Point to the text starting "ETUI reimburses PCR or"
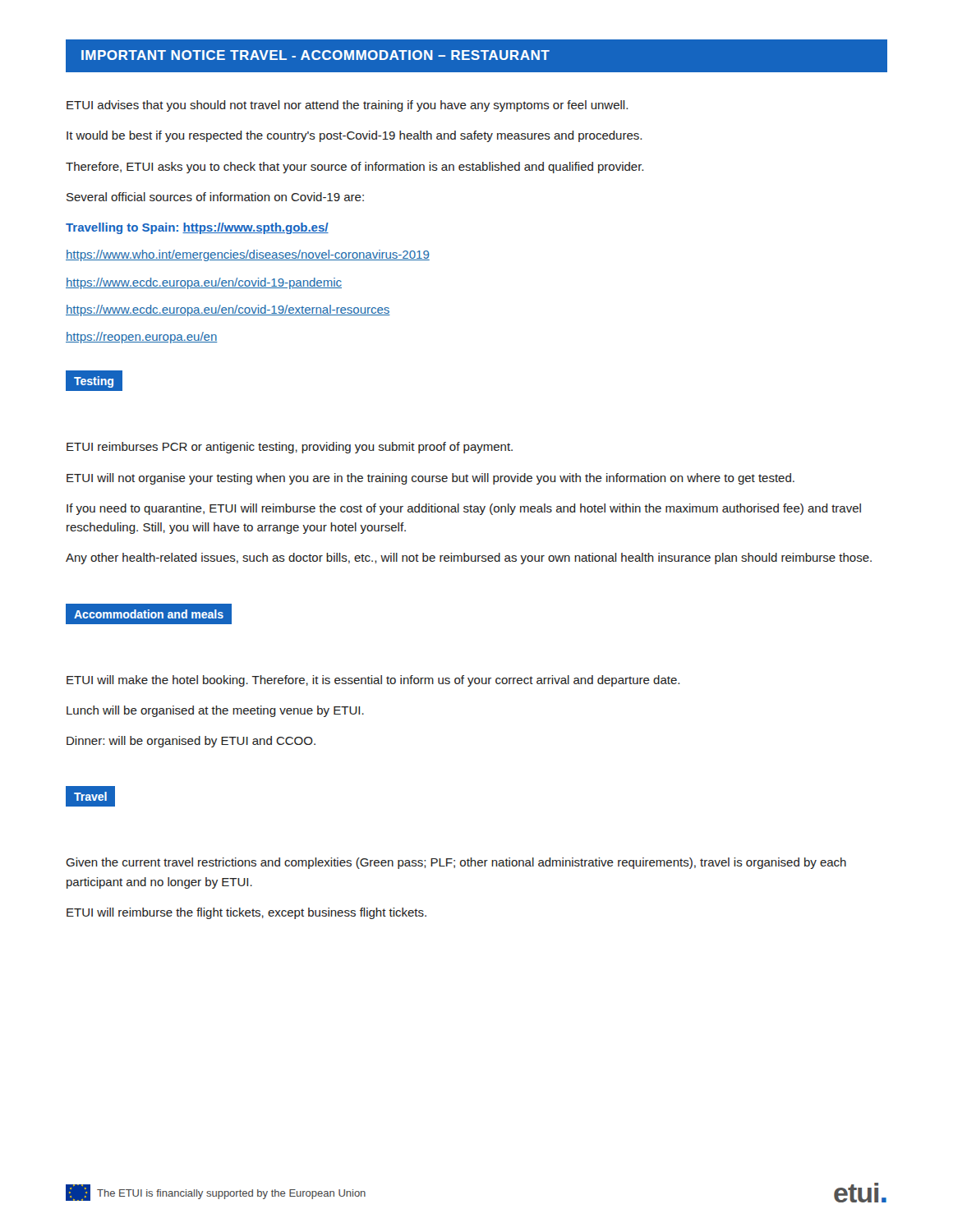The height and width of the screenshot is (1232, 953). pyautogui.click(x=290, y=447)
